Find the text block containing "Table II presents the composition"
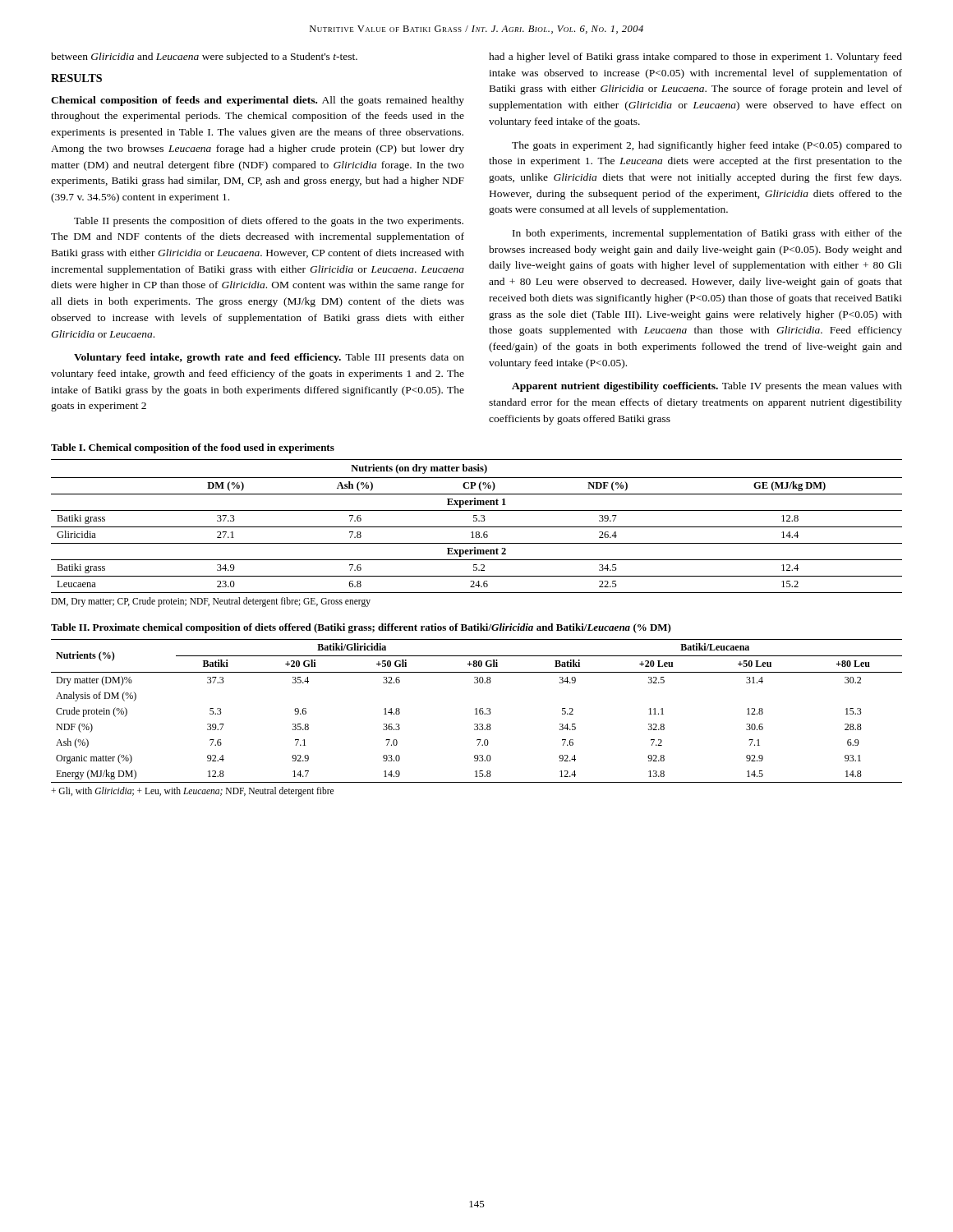Viewport: 953px width, 1232px height. tap(258, 277)
